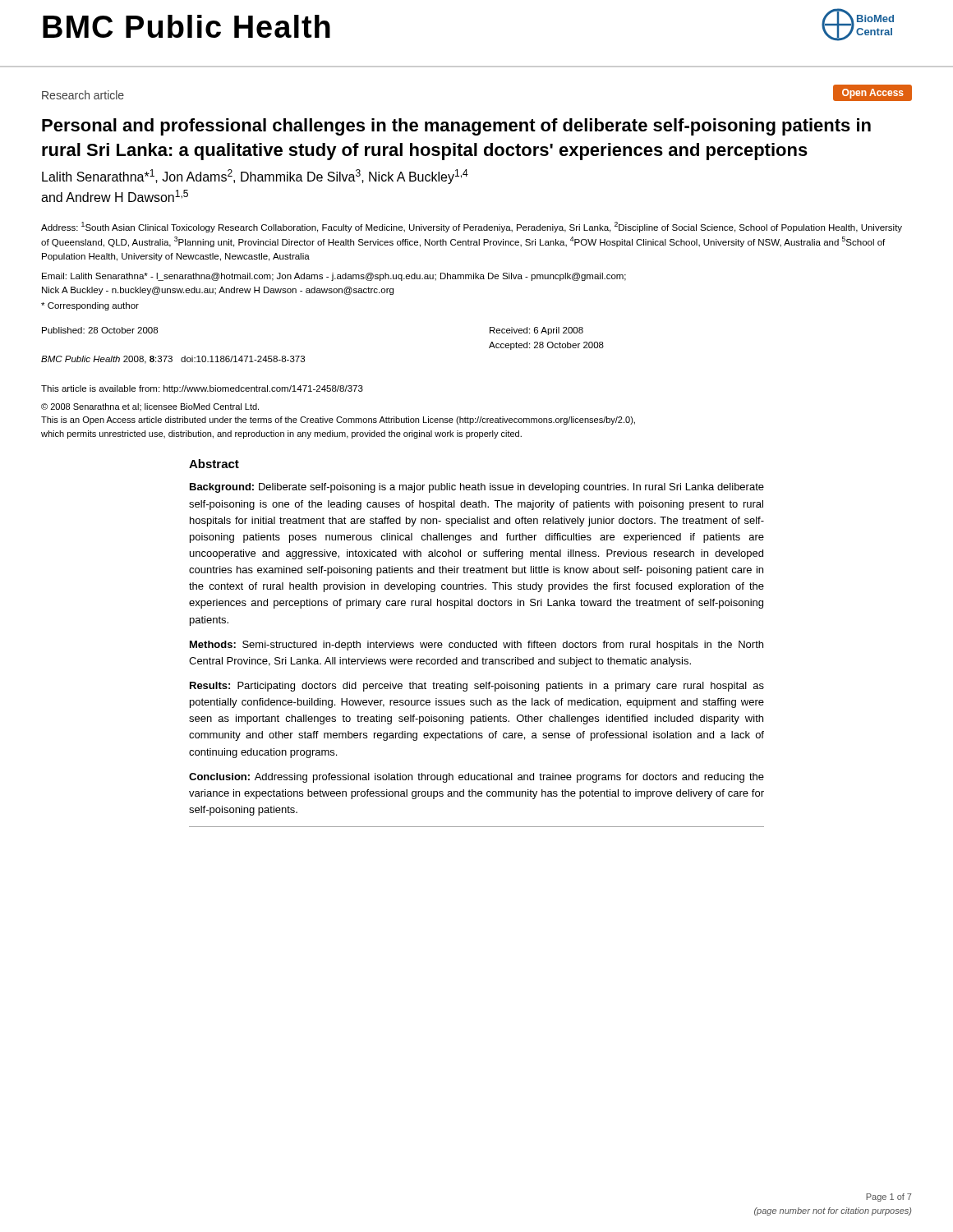953x1232 pixels.
Task: Navigate to the element starting "Address: 1South Asian Clinical Toxicology Research Collaboration, Faculty"
Action: (x=472, y=240)
